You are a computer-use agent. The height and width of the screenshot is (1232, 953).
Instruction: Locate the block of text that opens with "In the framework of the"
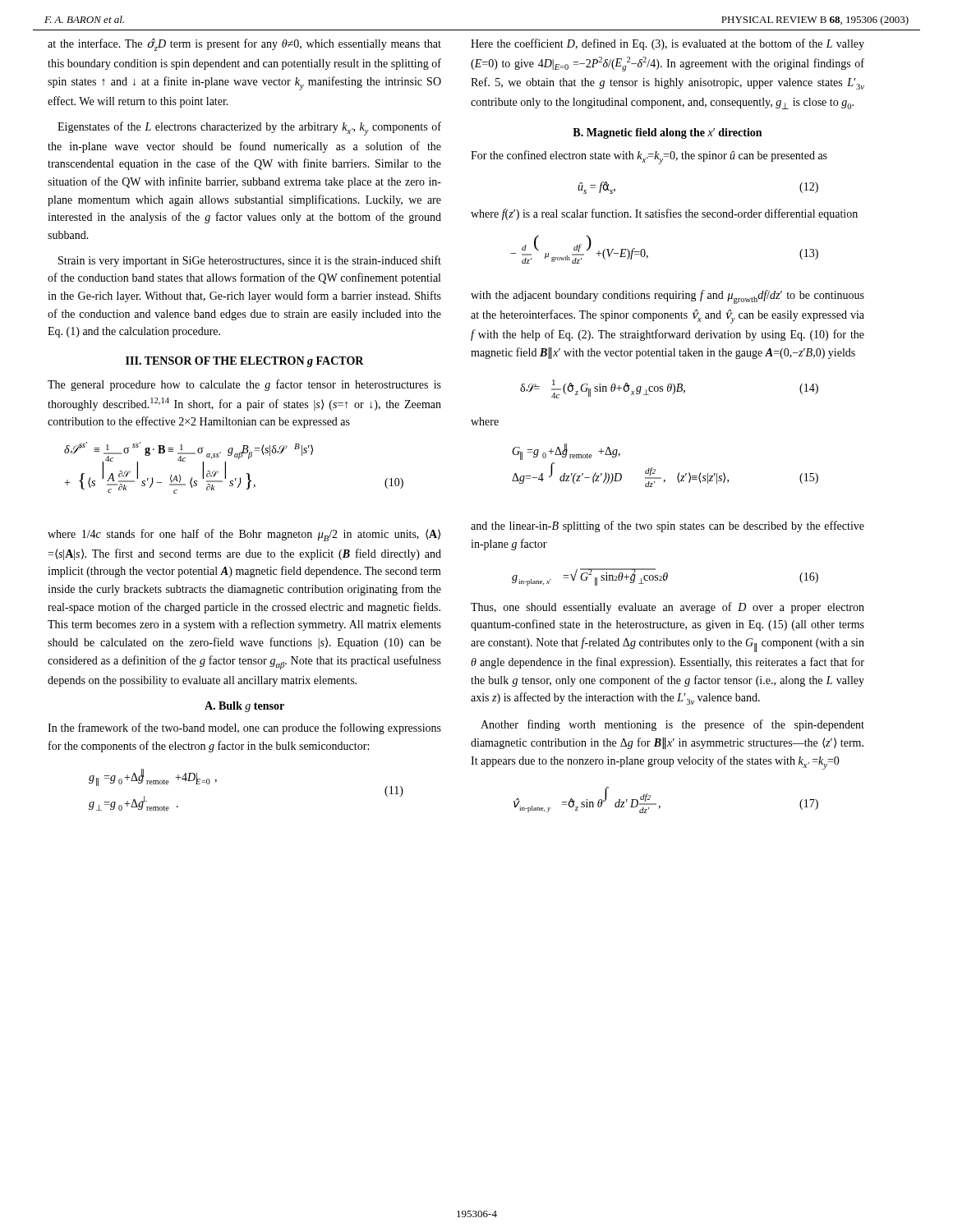coord(244,737)
